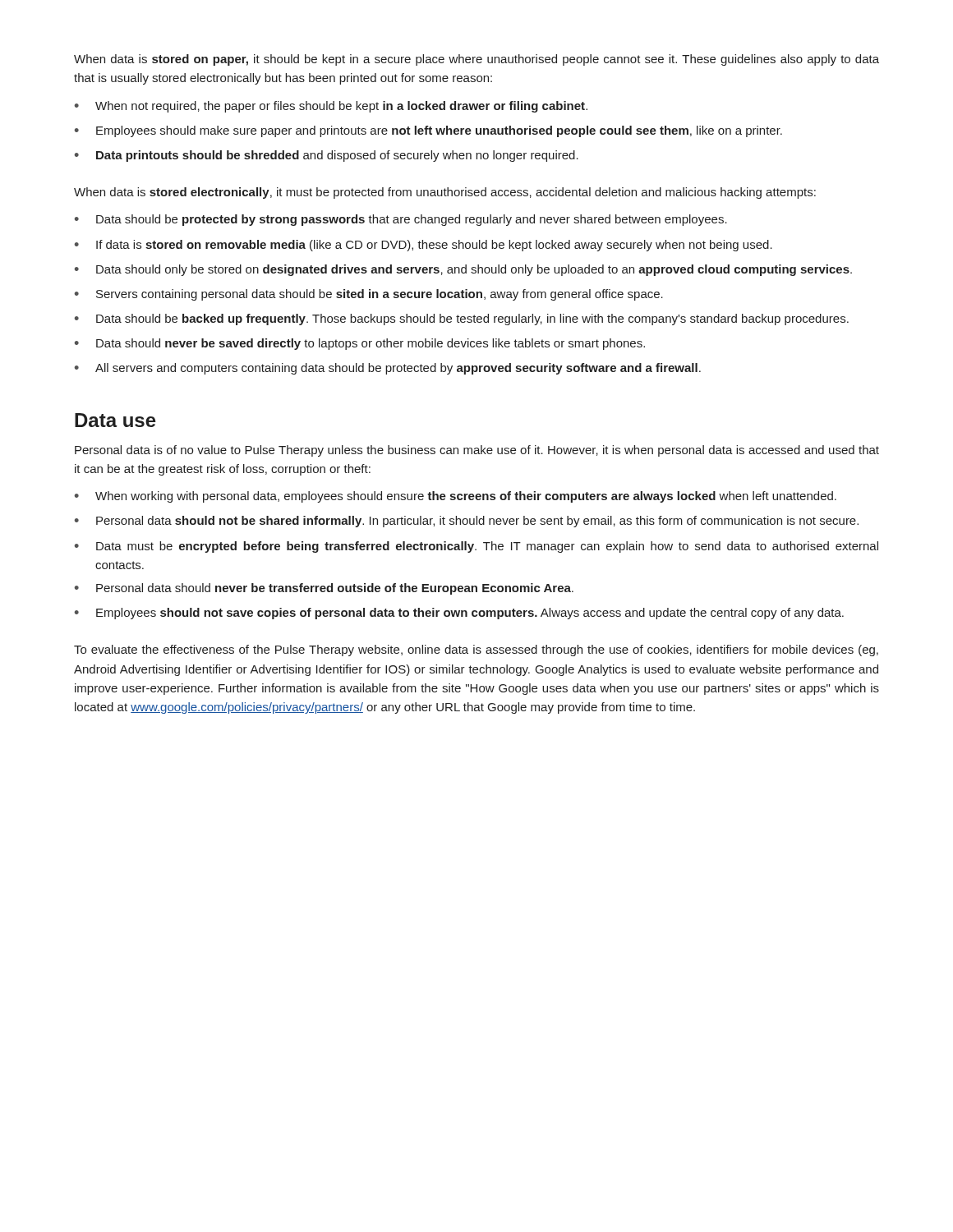Select the passage starting "• Data printouts should"
This screenshot has height=1232, width=953.
coord(476,156)
